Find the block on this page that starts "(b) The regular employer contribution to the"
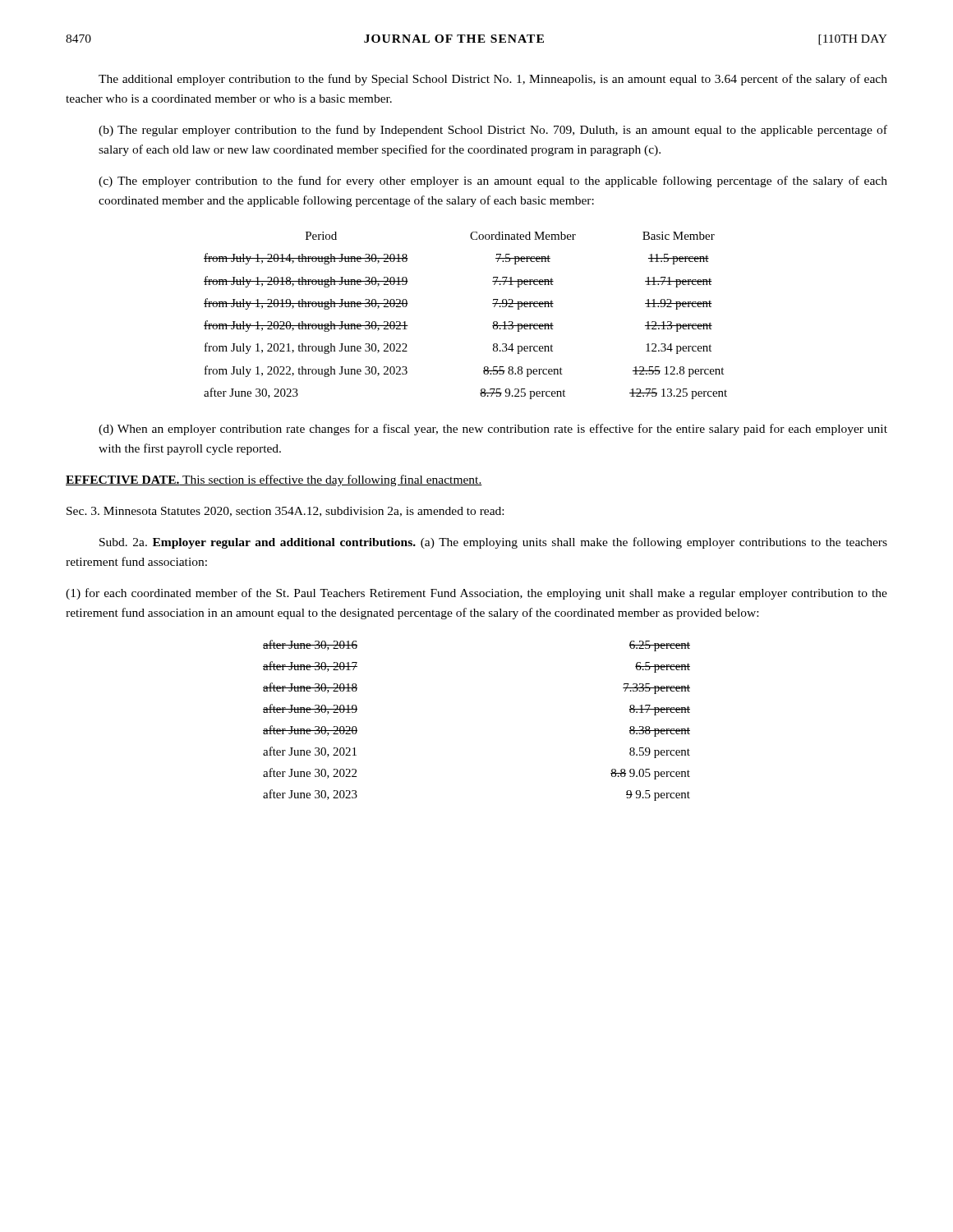This screenshot has width=953, height=1232. [x=493, y=140]
